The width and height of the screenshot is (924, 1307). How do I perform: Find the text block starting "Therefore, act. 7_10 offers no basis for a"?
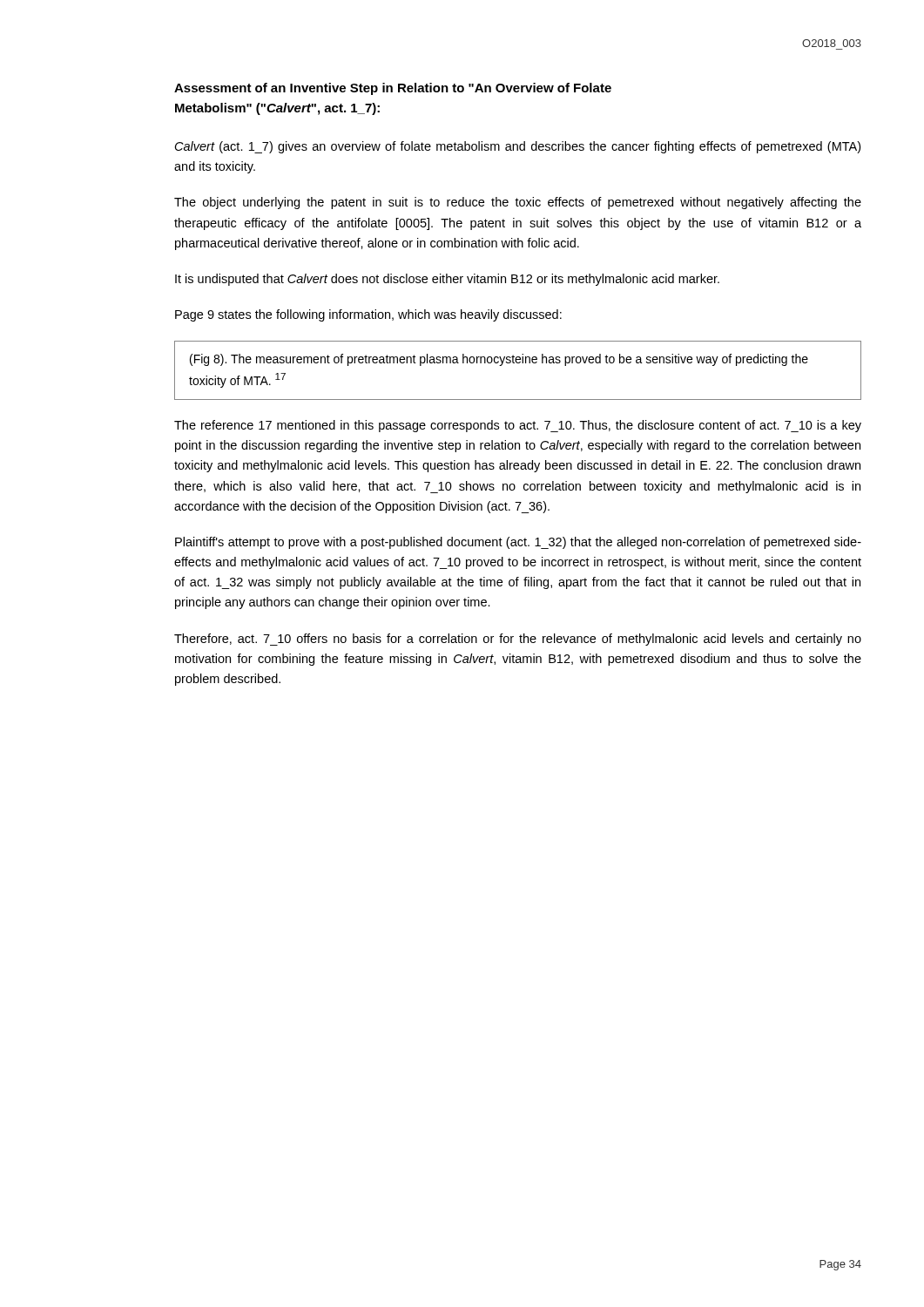[x=518, y=659]
